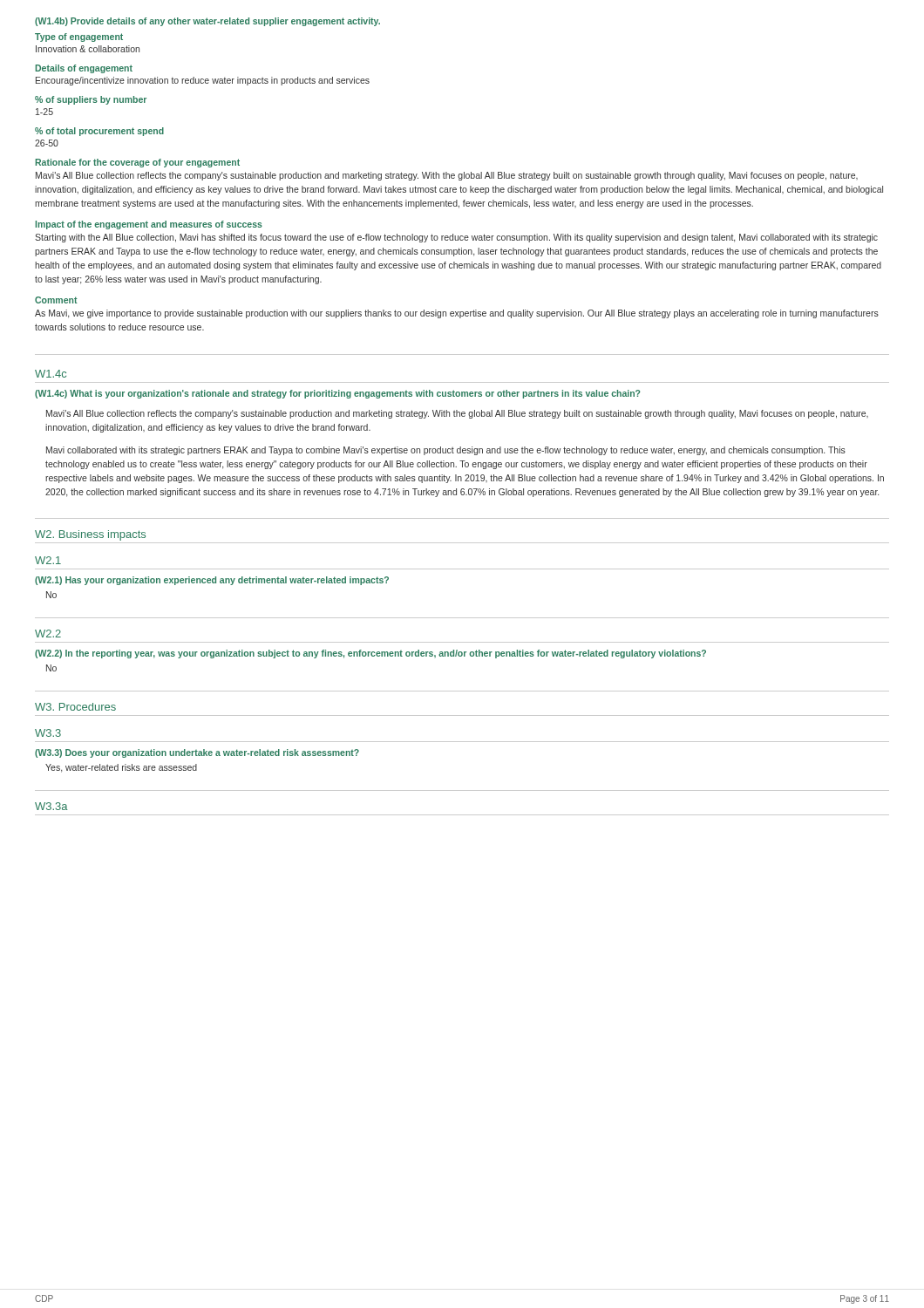Screen dimensions: 1308x924
Task: Click on the text starting "W2. Business impacts"
Action: tap(91, 534)
